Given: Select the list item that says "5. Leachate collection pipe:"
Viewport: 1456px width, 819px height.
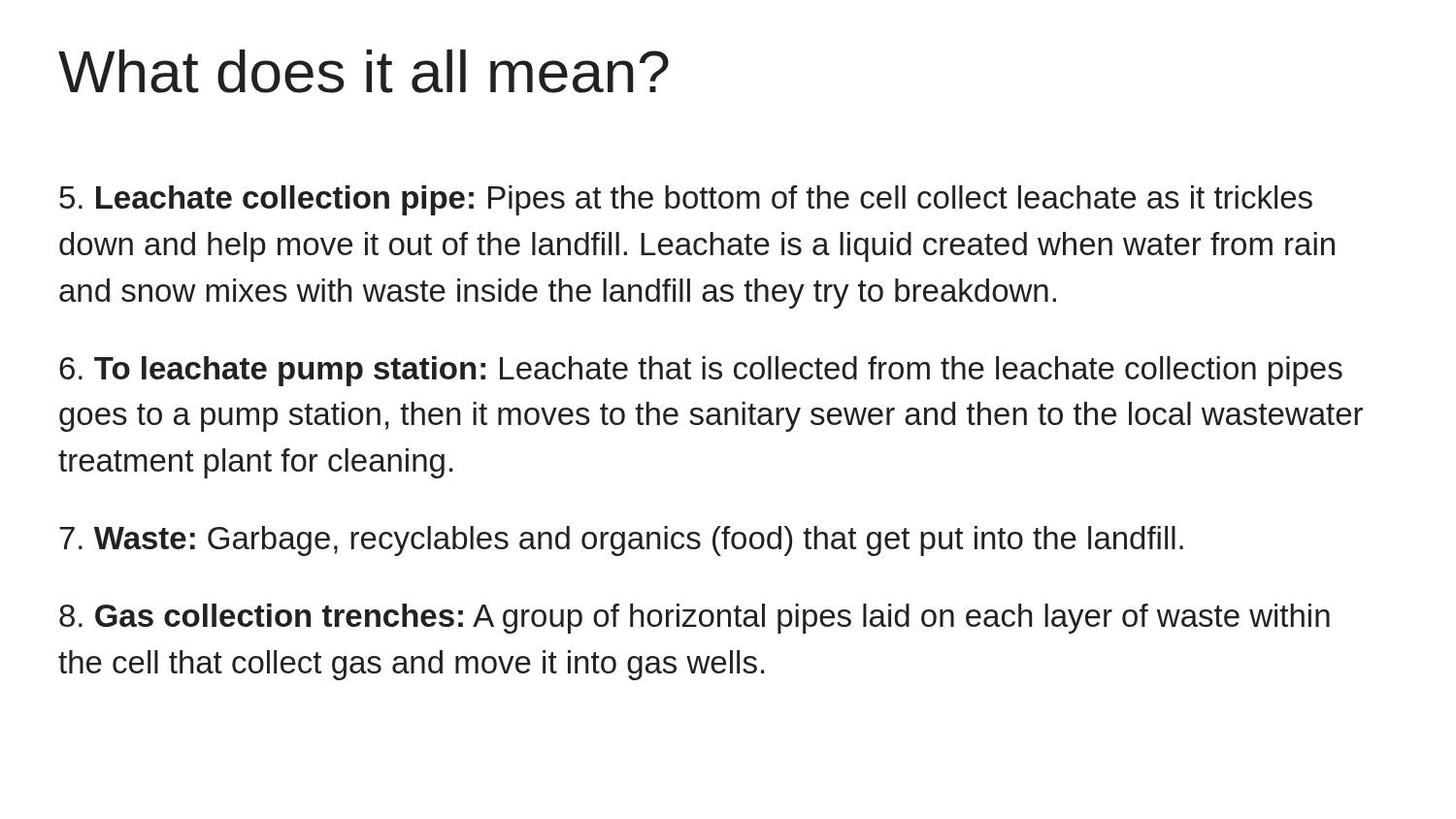Looking at the screenshot, I should (x=697, y=244).
